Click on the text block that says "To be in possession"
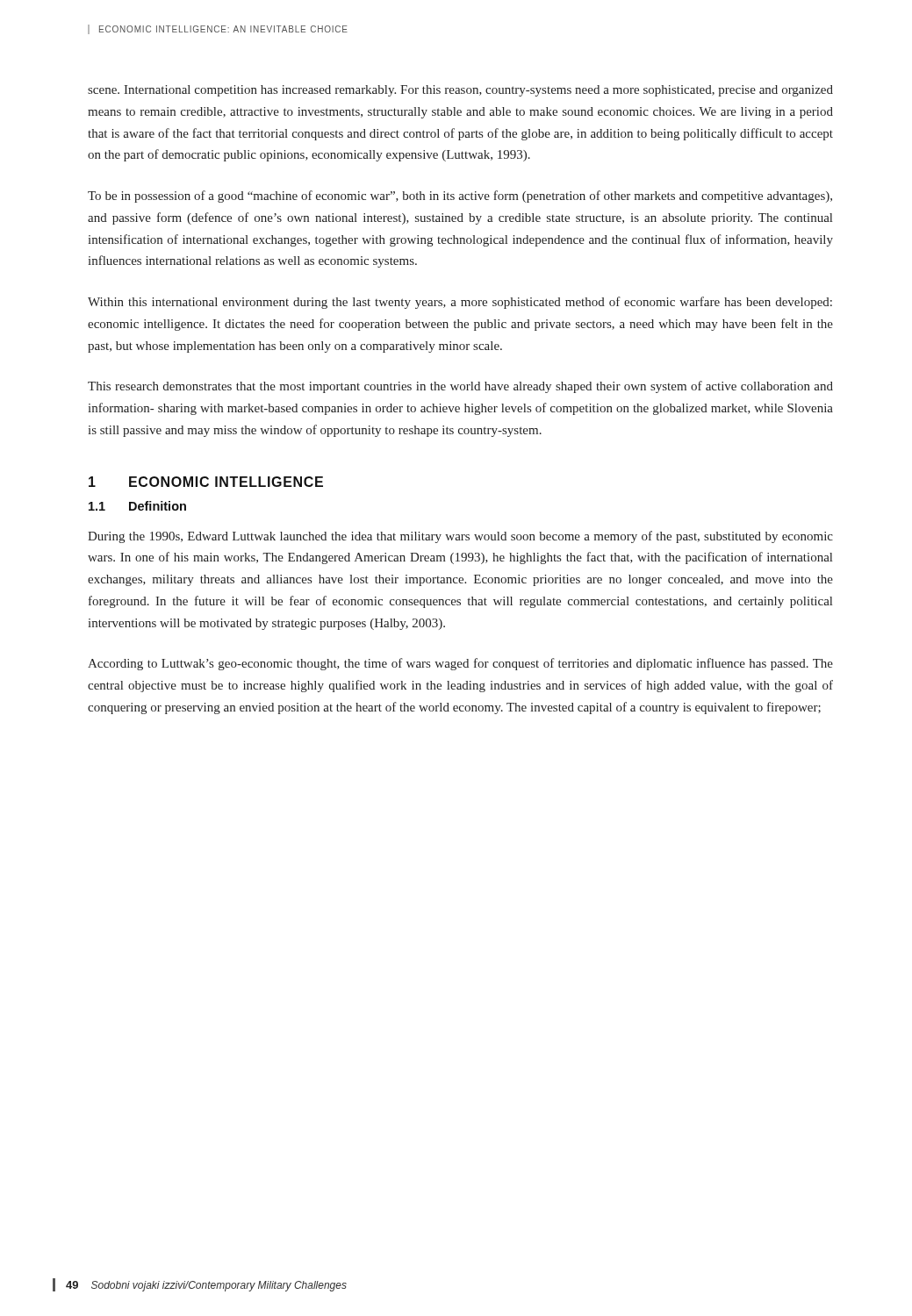Screen dimensions: 1316x912 [x=460, y=228]
